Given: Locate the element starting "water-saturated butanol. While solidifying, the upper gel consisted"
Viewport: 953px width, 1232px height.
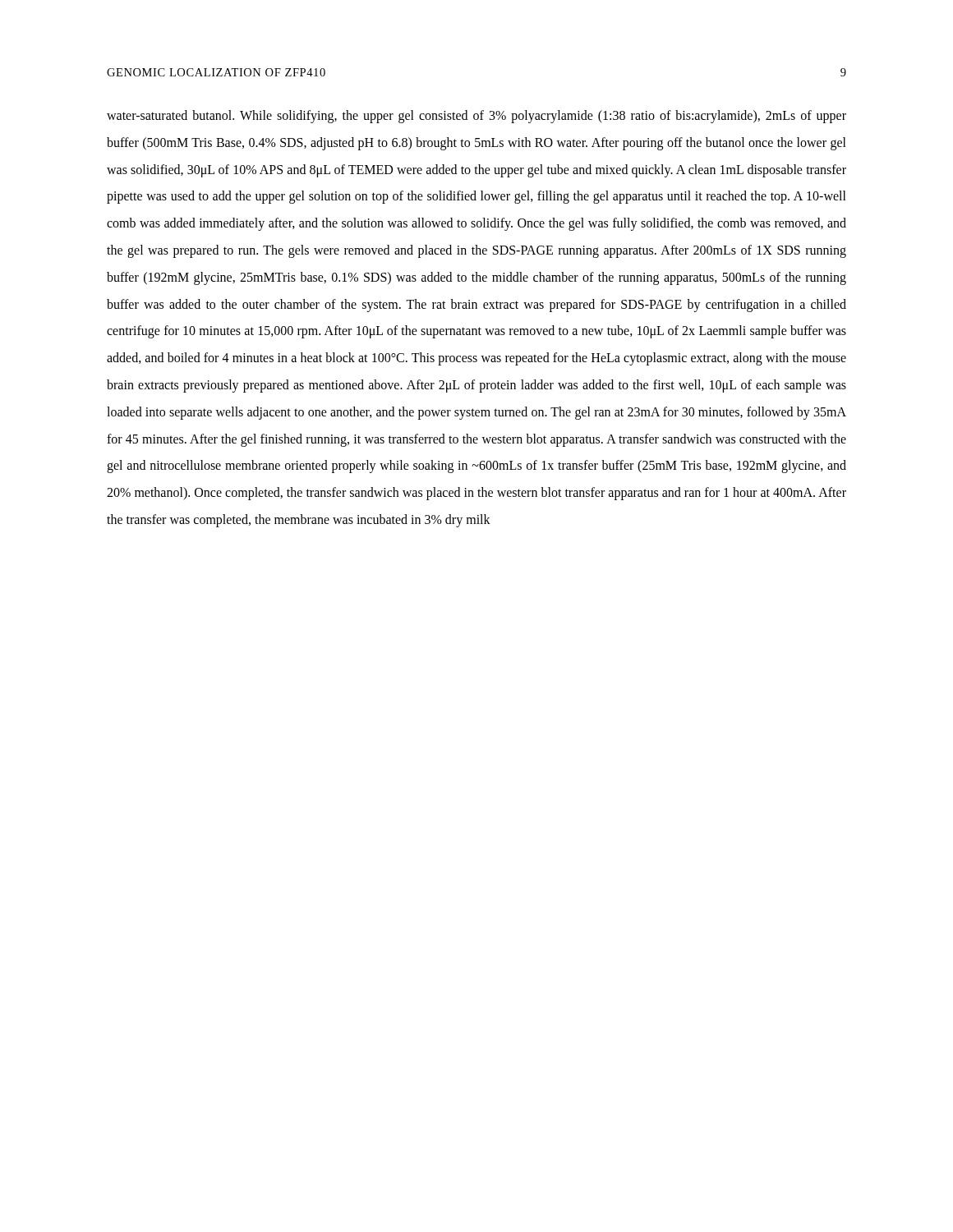Looking at the screenshot, I should click(x=476, y=317).
